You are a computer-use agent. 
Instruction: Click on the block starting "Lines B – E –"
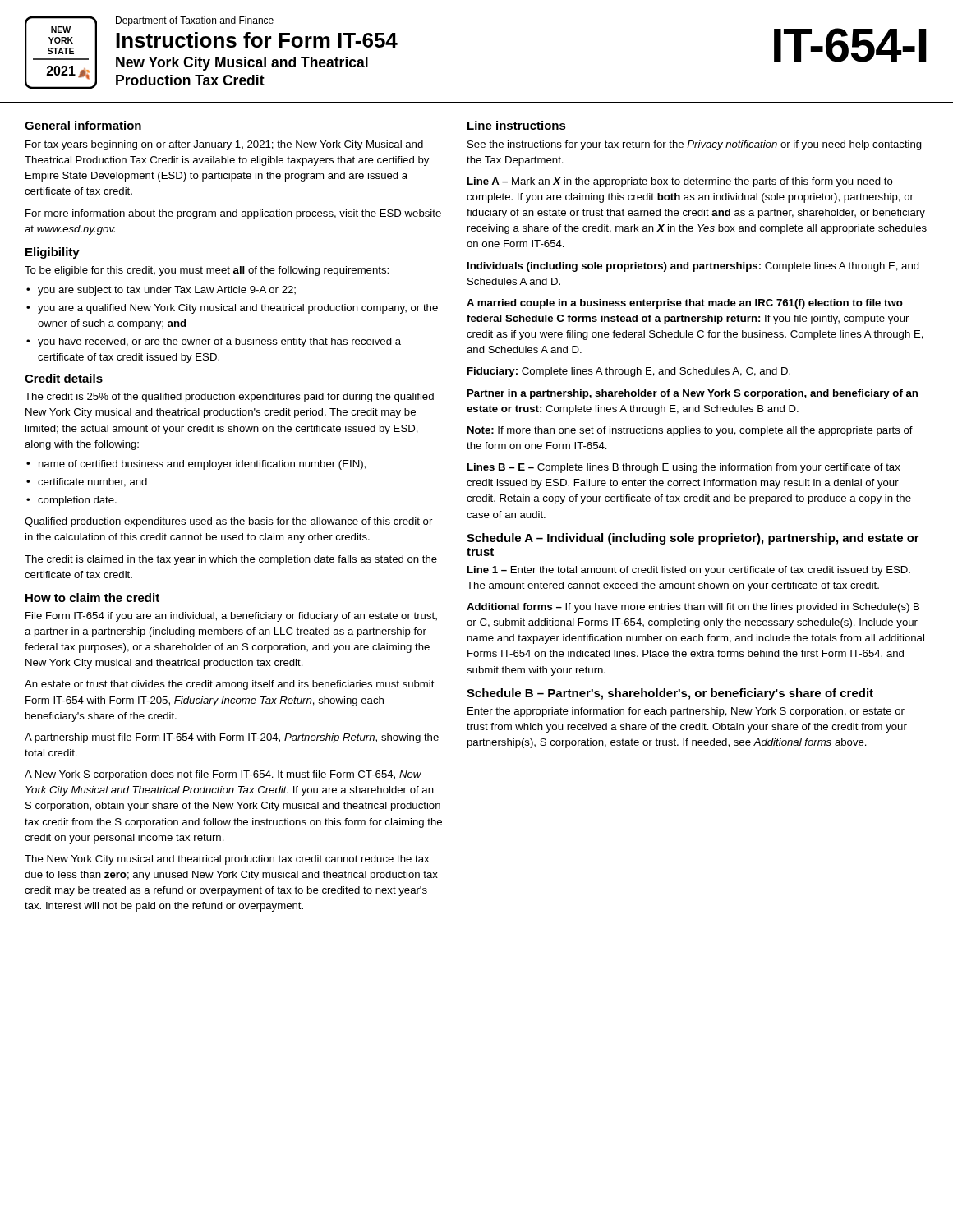click(x=689, y=491)
